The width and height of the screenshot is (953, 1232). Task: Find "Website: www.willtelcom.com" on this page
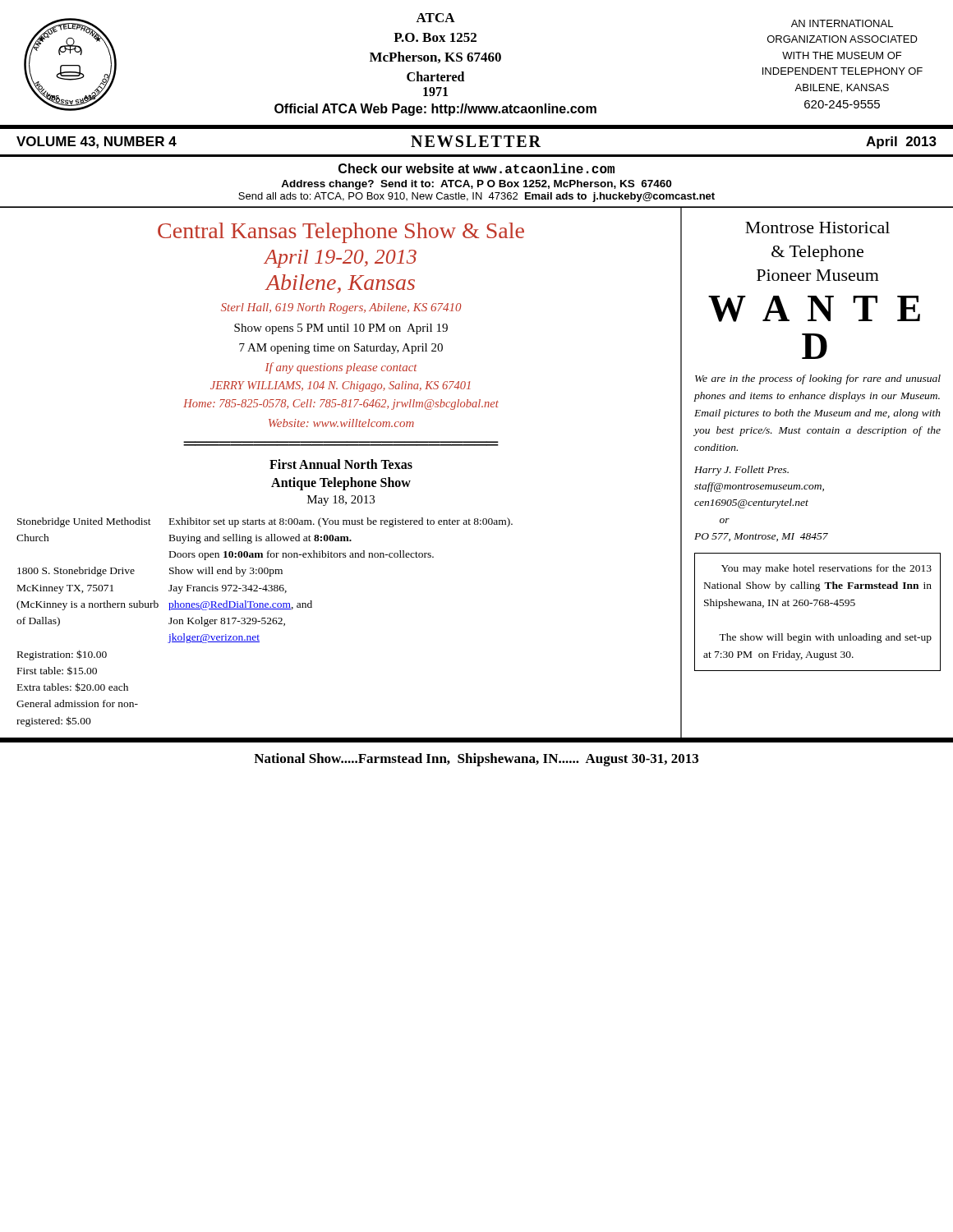(341, 423)
